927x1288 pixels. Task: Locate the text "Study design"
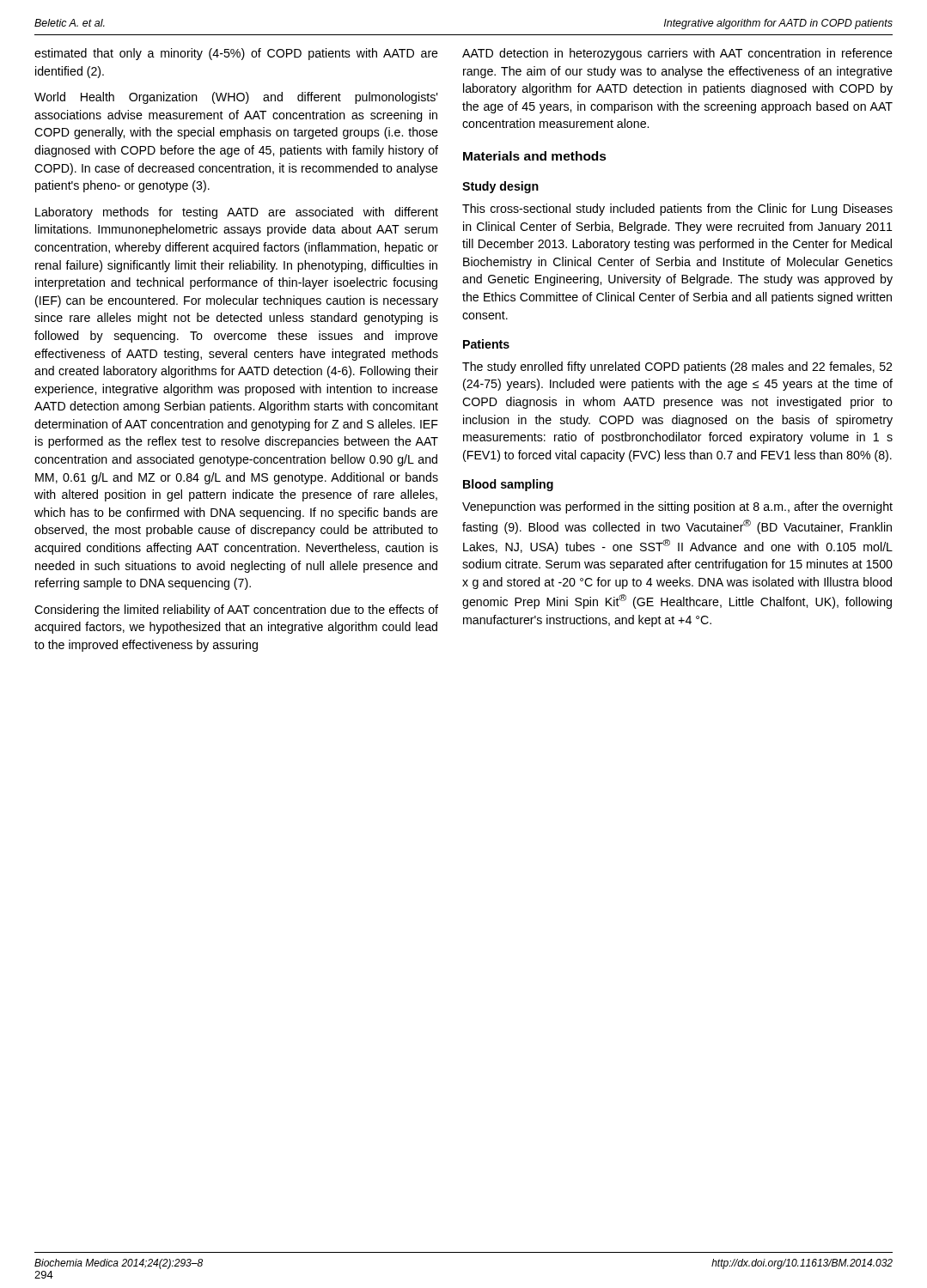500,187
